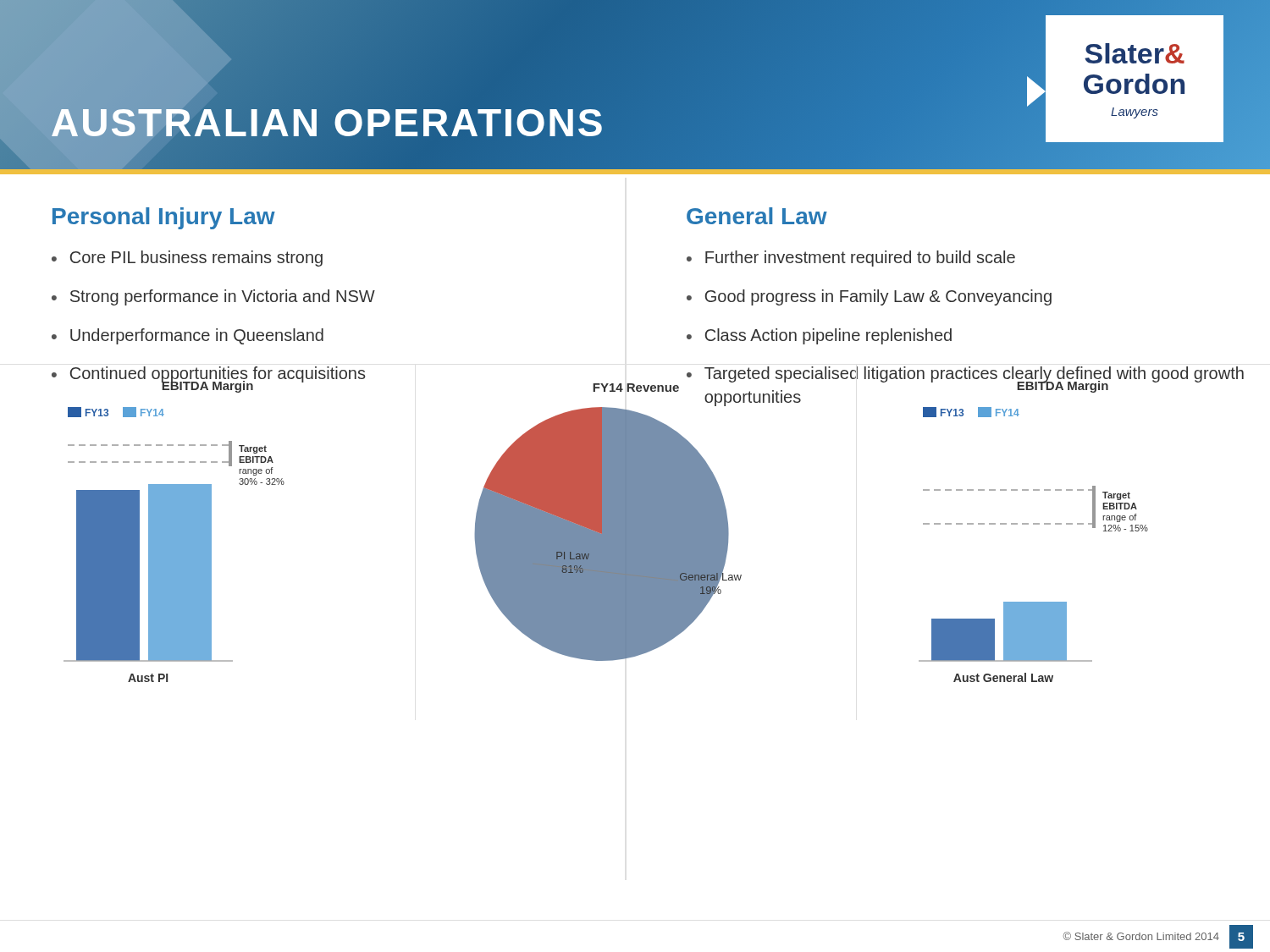1270x952 pixels.
Task: Click on the list item that says "Further investment required to build scale"
Action: tap(860, 257)
